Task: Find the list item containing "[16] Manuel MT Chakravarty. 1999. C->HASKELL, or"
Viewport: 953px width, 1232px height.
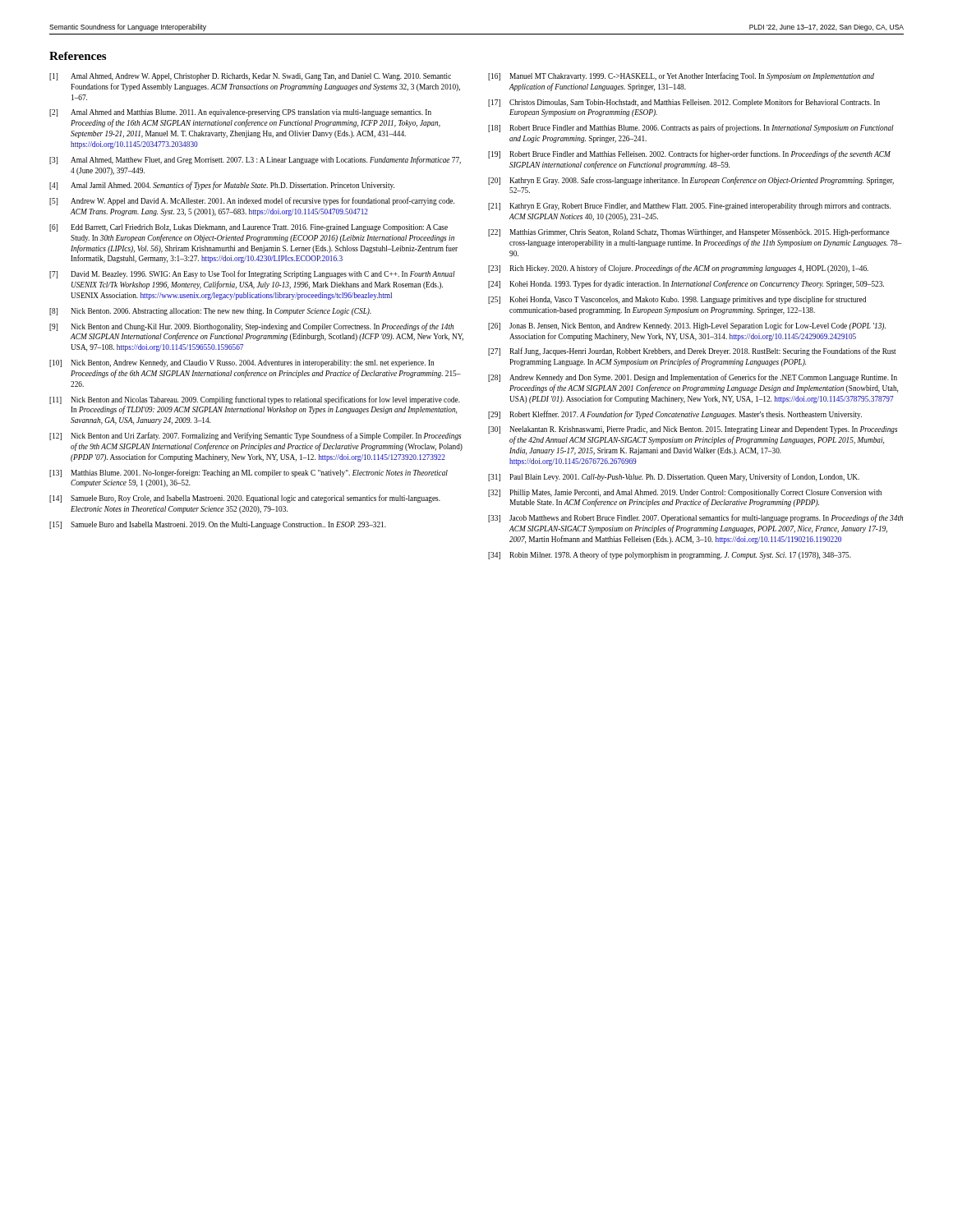Action: [x=696, y=82]
